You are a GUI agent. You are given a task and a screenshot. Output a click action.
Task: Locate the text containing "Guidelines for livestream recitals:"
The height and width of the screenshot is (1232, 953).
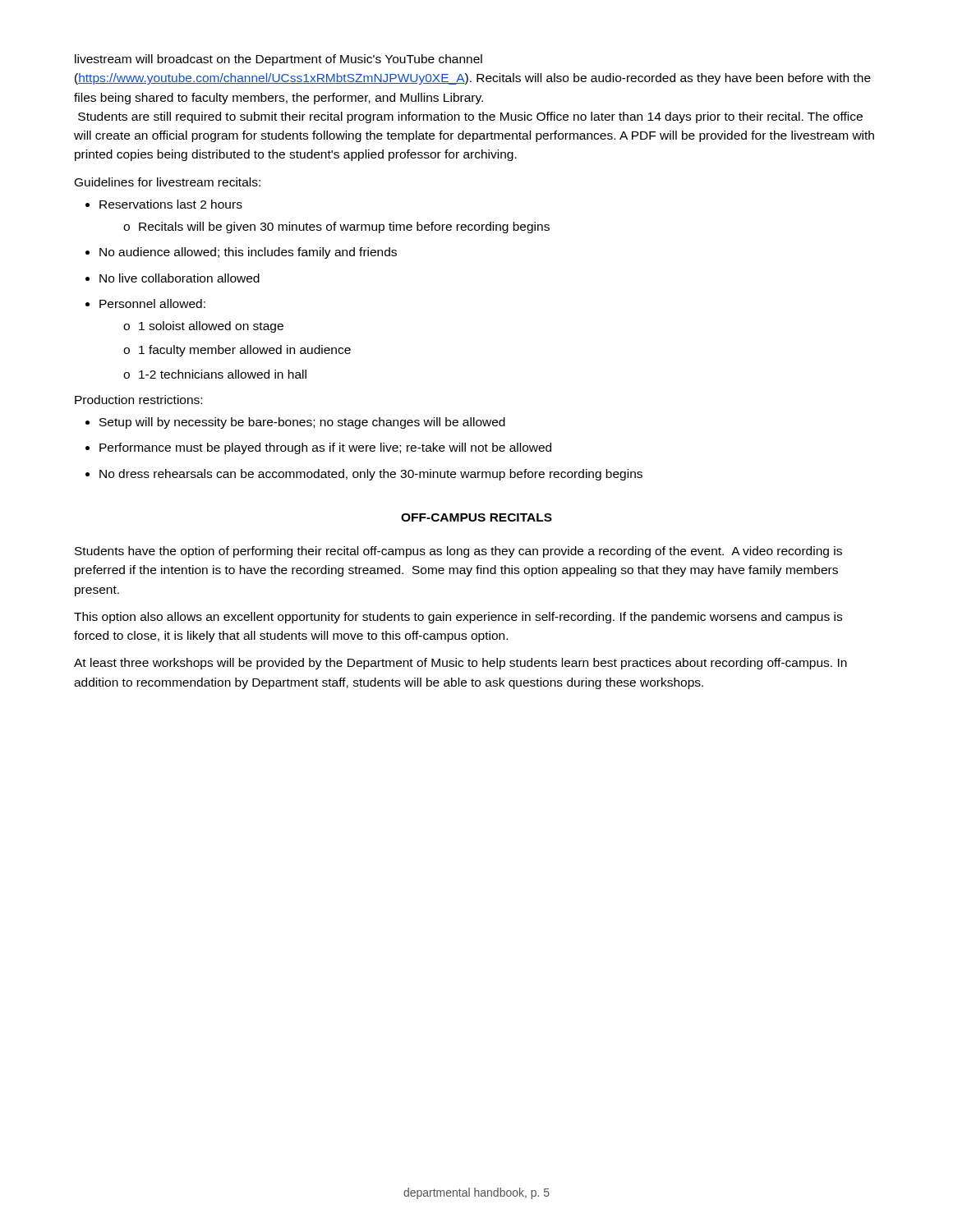[168, 182]
